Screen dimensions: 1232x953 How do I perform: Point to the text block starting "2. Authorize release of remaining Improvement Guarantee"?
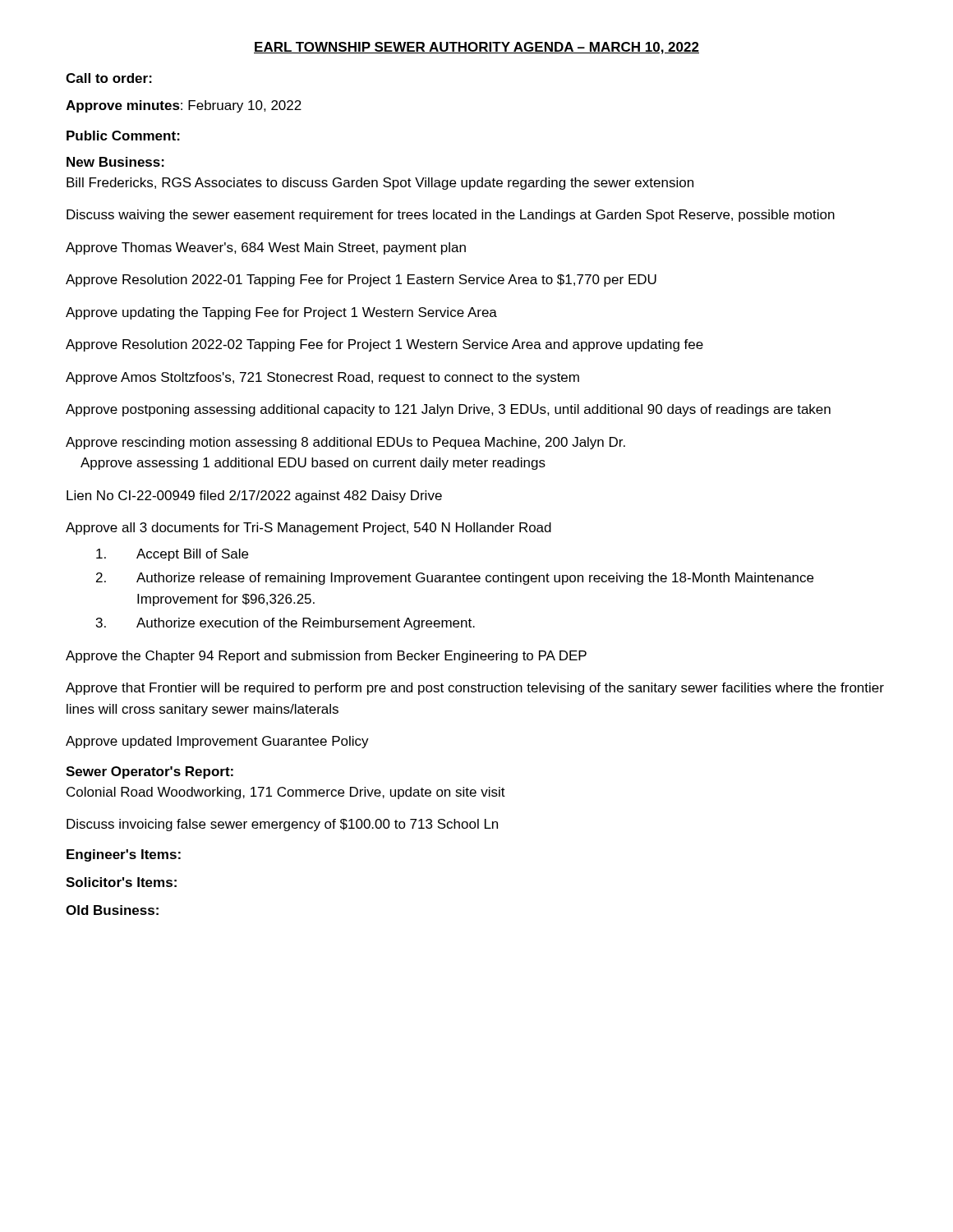click(476, 589)
